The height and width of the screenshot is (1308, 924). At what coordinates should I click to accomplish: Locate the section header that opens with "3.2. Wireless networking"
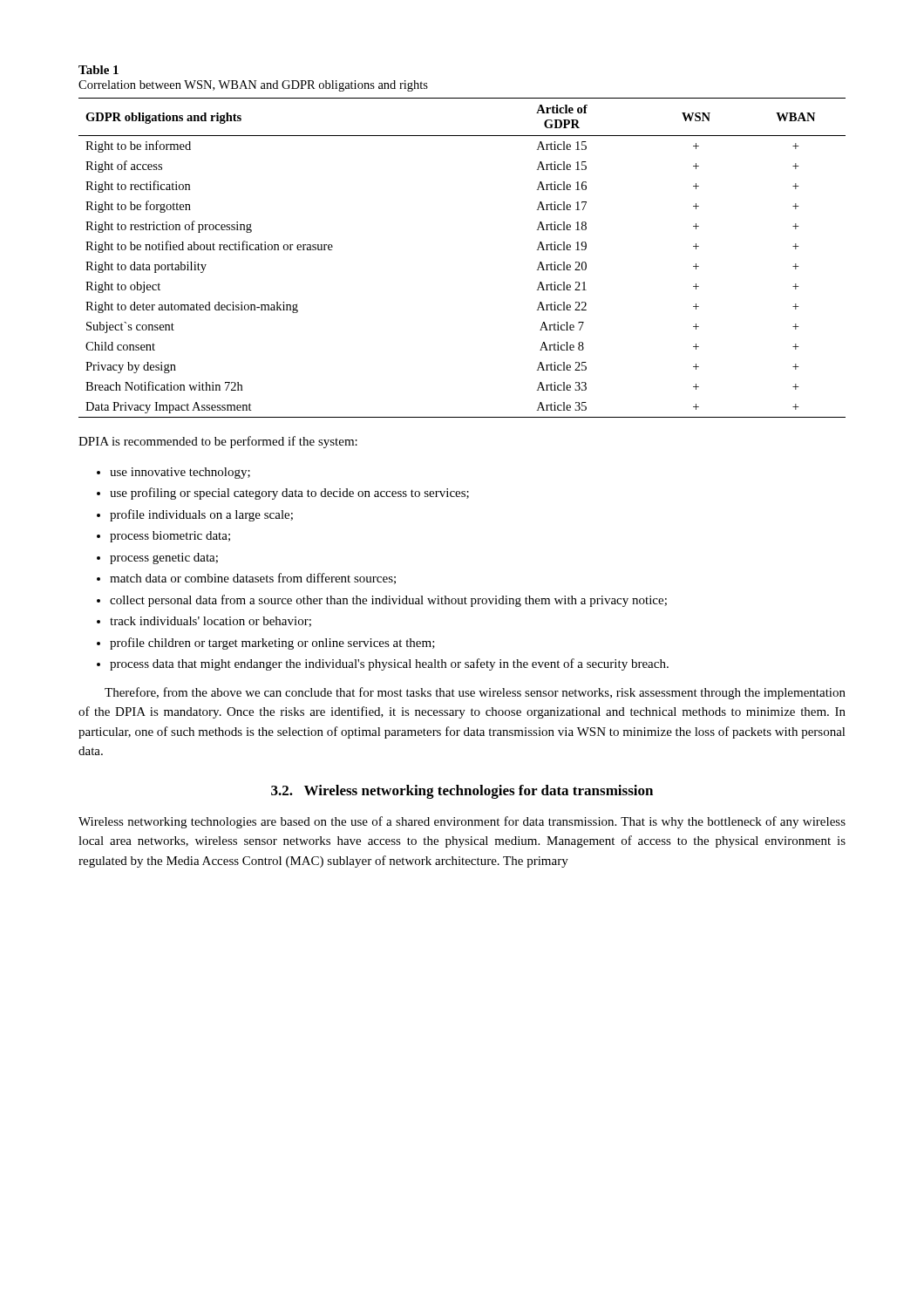pos(462,790)
